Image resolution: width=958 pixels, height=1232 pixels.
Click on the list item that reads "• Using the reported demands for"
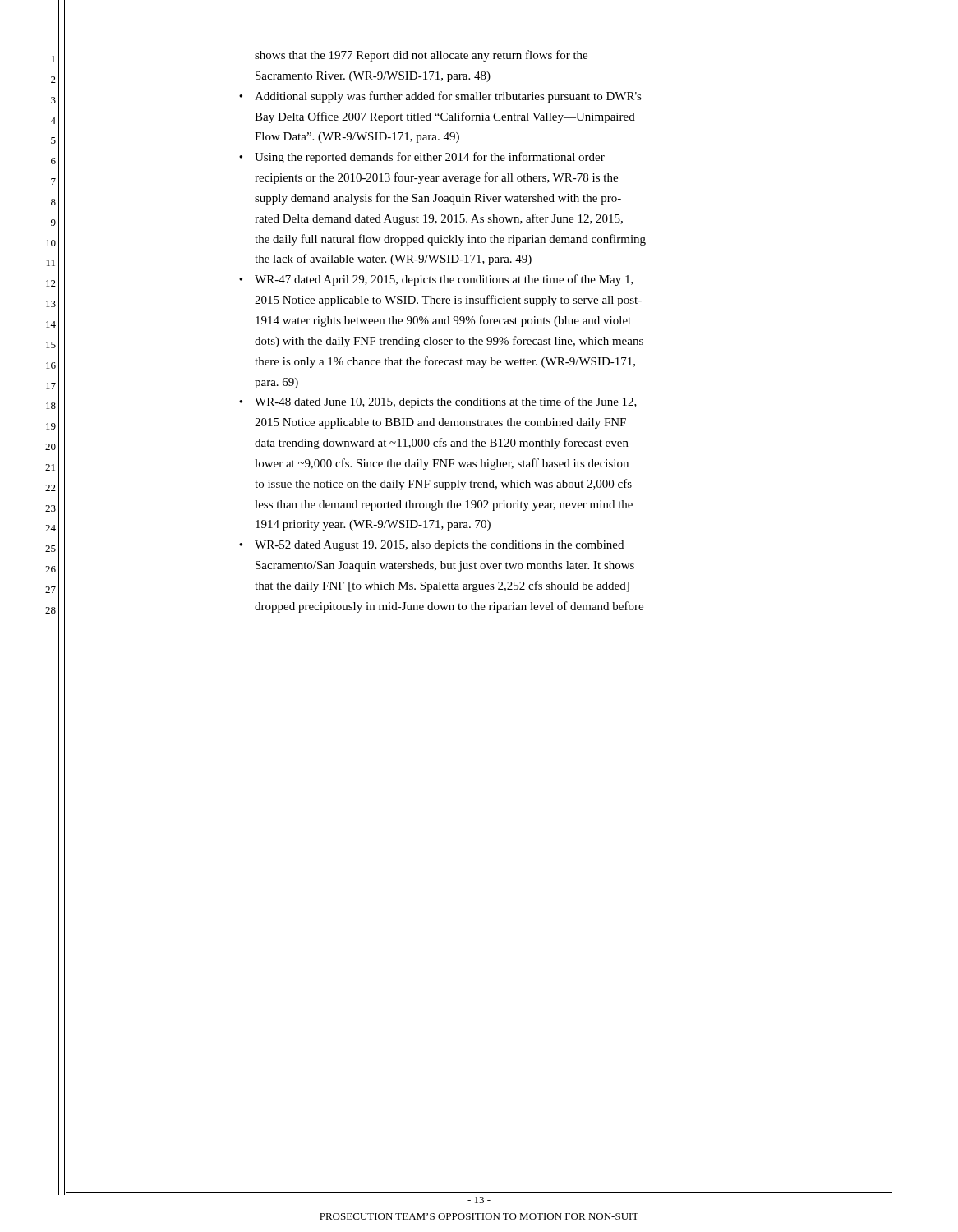(x=368, y=208)
